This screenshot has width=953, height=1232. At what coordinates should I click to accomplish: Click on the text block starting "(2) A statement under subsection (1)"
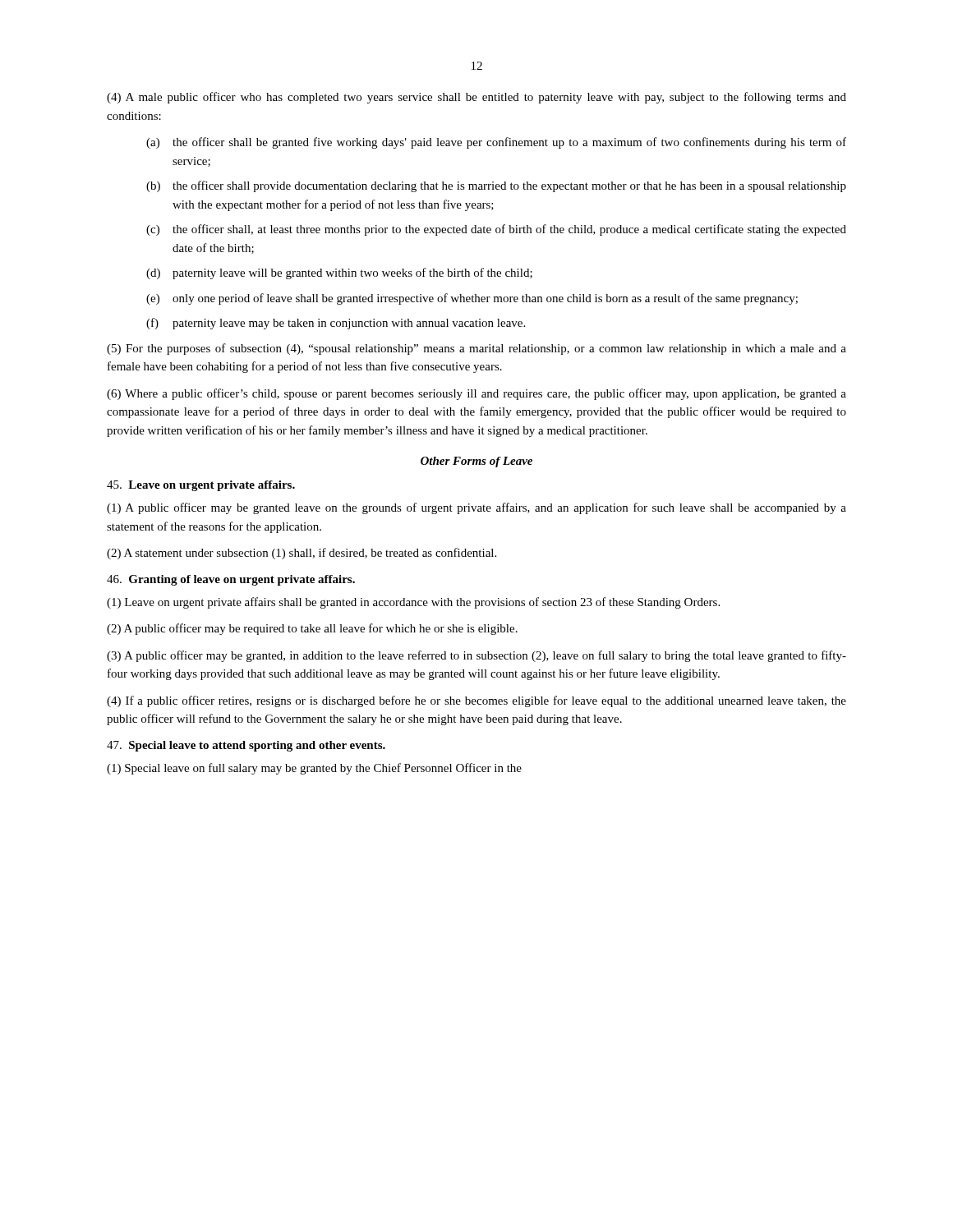pos(476,553)
